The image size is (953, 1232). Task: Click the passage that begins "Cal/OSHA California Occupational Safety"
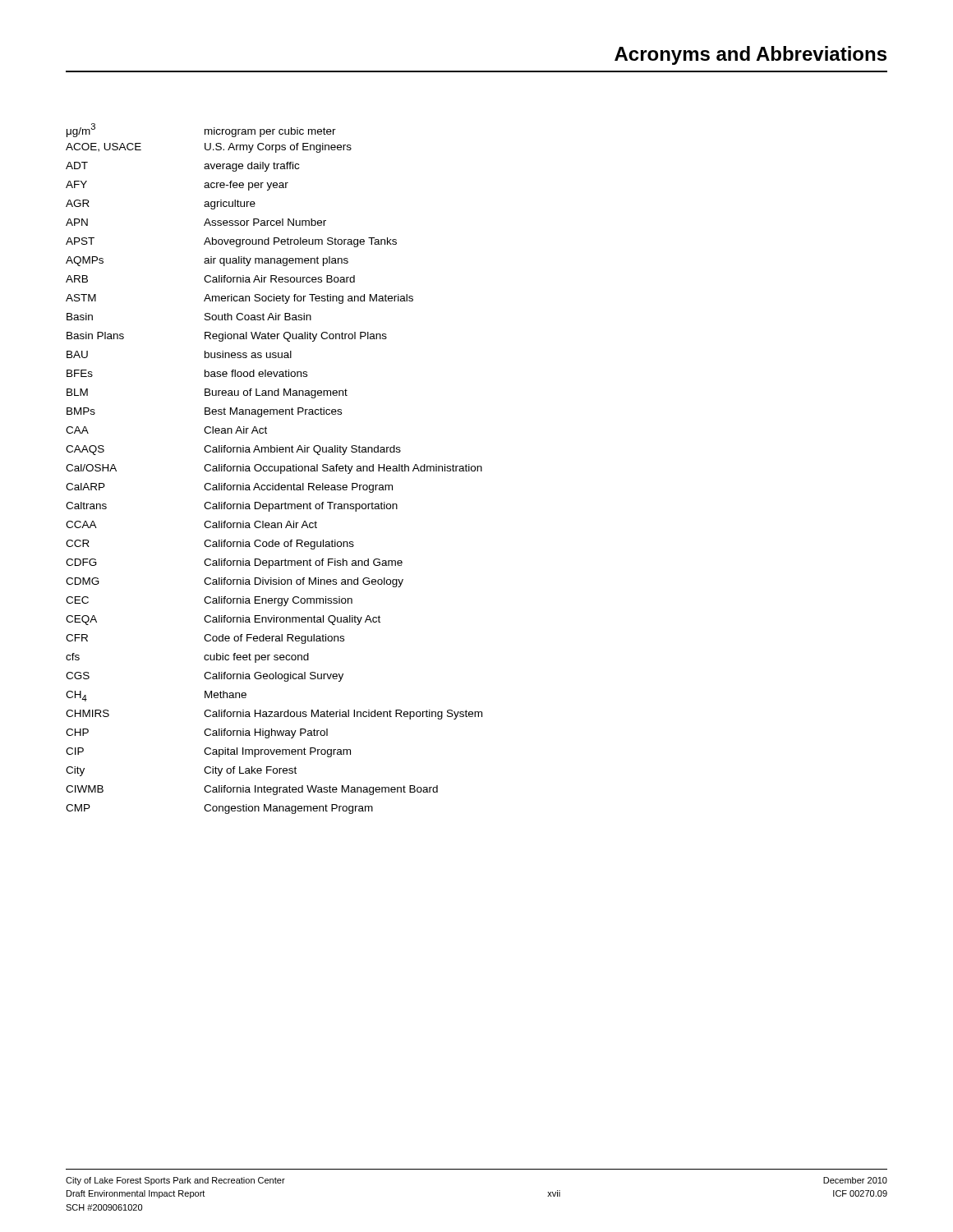click(x=274, y=468)
